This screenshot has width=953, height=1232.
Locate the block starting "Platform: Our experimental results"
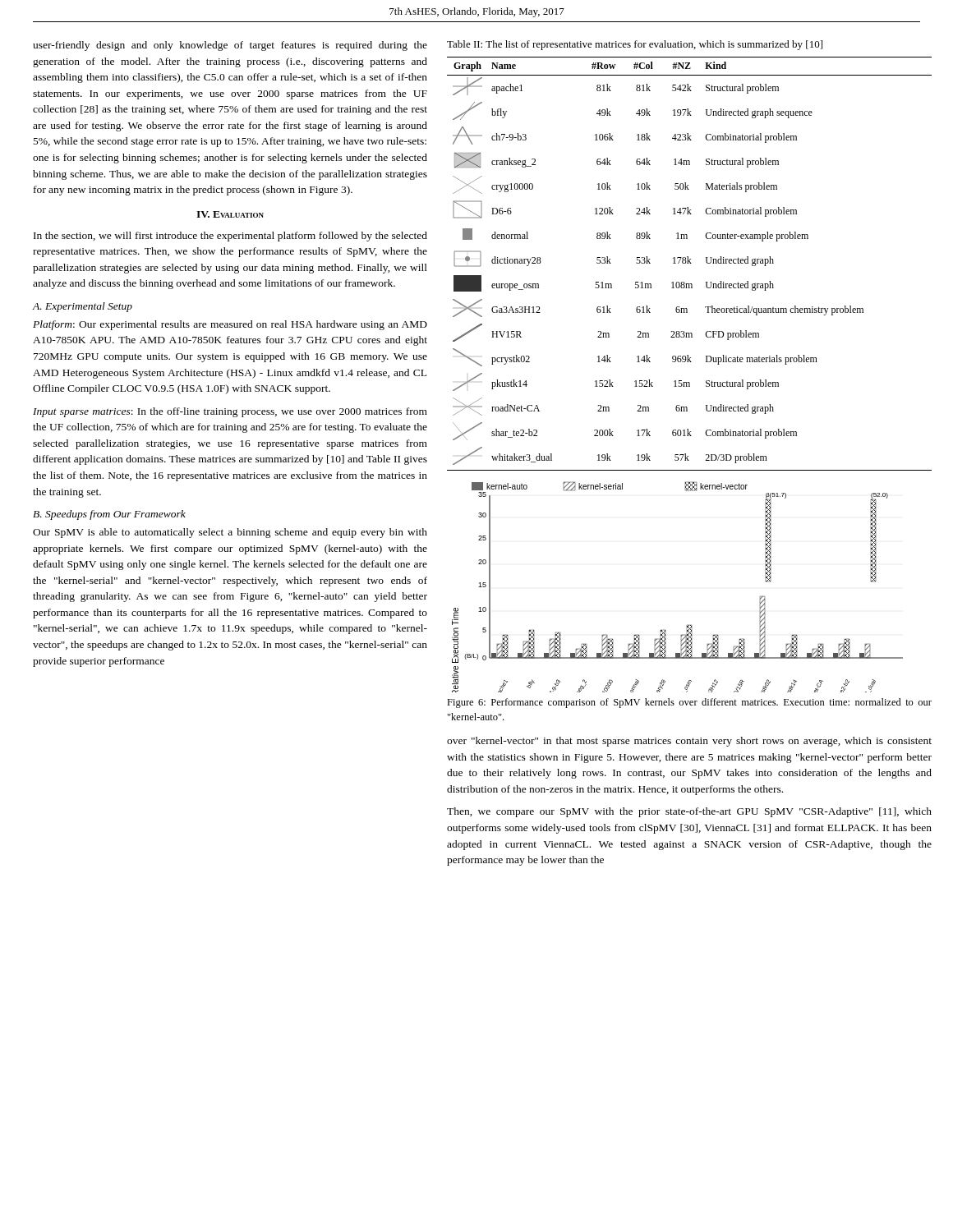click(x=230, y=408)
